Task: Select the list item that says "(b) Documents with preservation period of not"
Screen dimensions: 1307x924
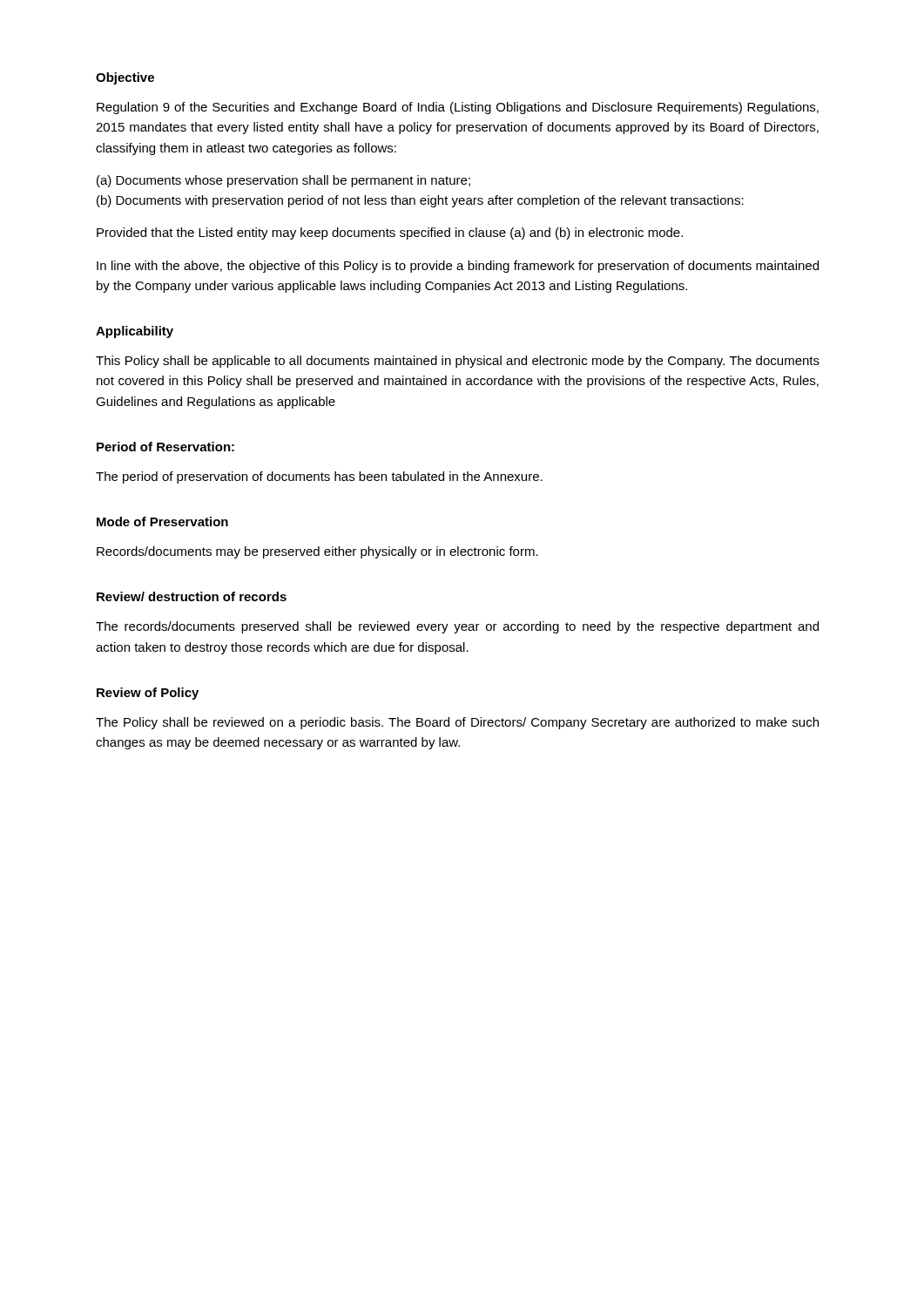Action: [x=420, y=200]
